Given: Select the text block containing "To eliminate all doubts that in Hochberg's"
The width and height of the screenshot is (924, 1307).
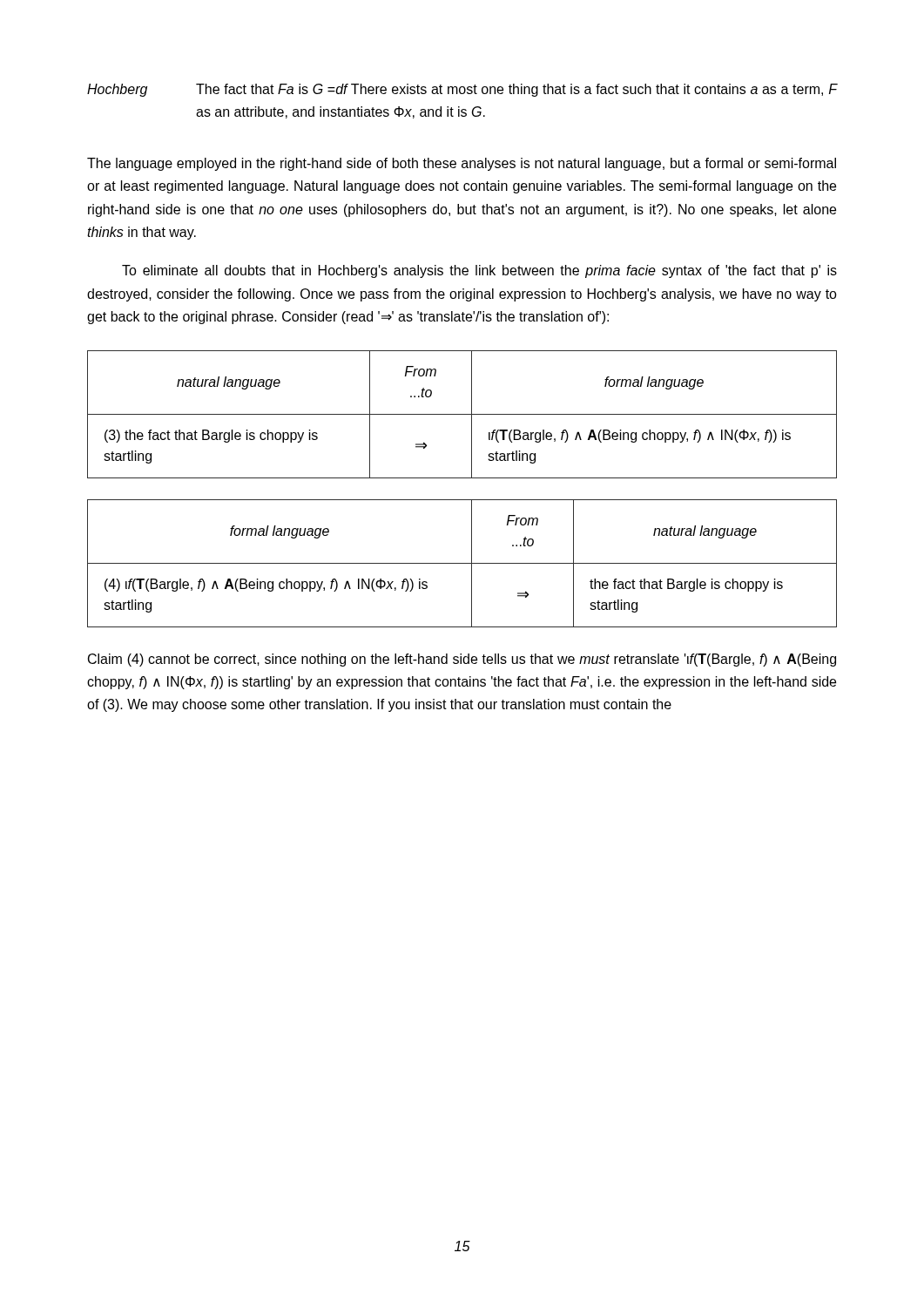Looking at the screenshot, I should [462, 294].
